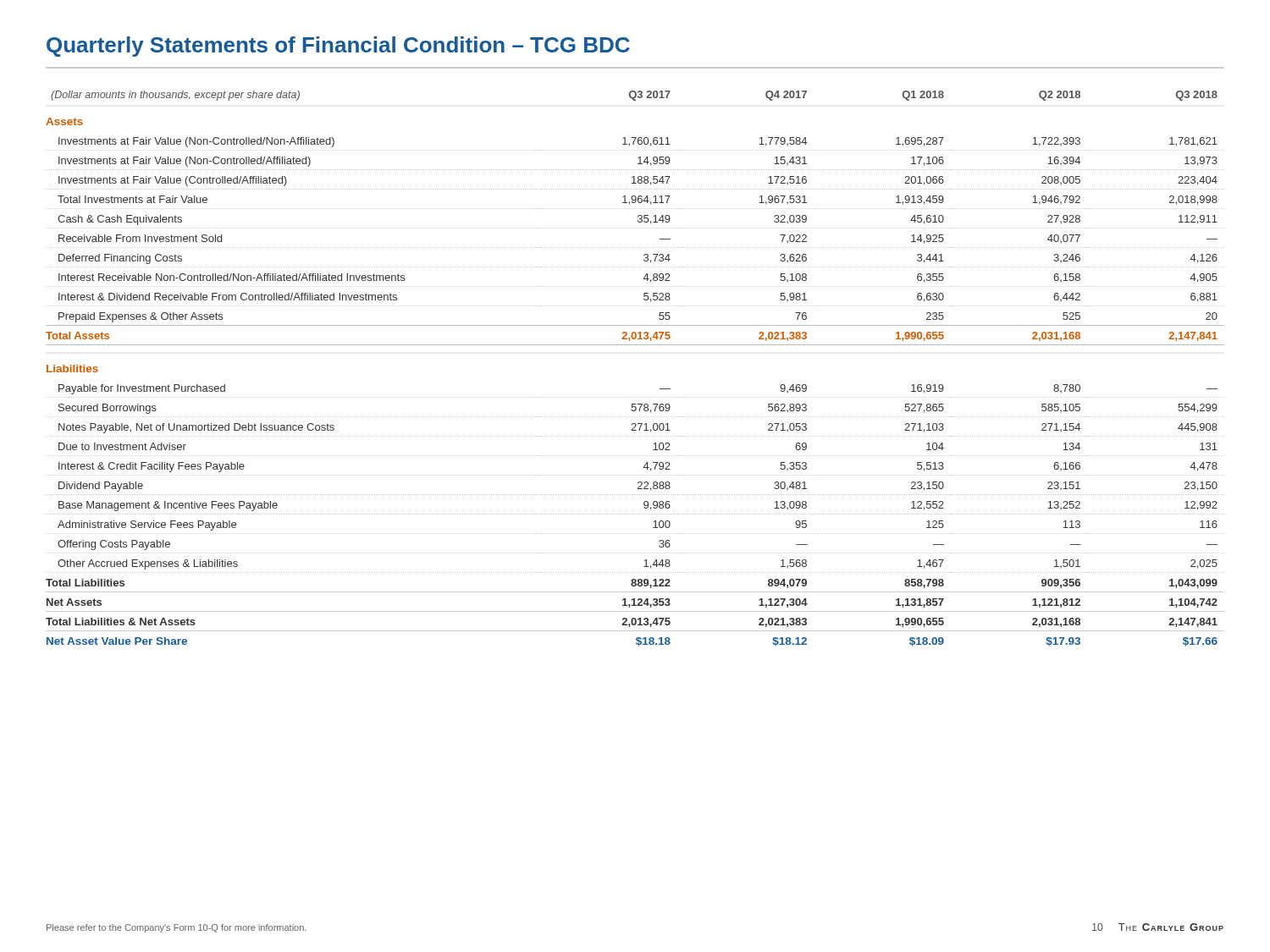Select the table that reads "Notes Payable, Net of Unamortized"

pos(635,367)
